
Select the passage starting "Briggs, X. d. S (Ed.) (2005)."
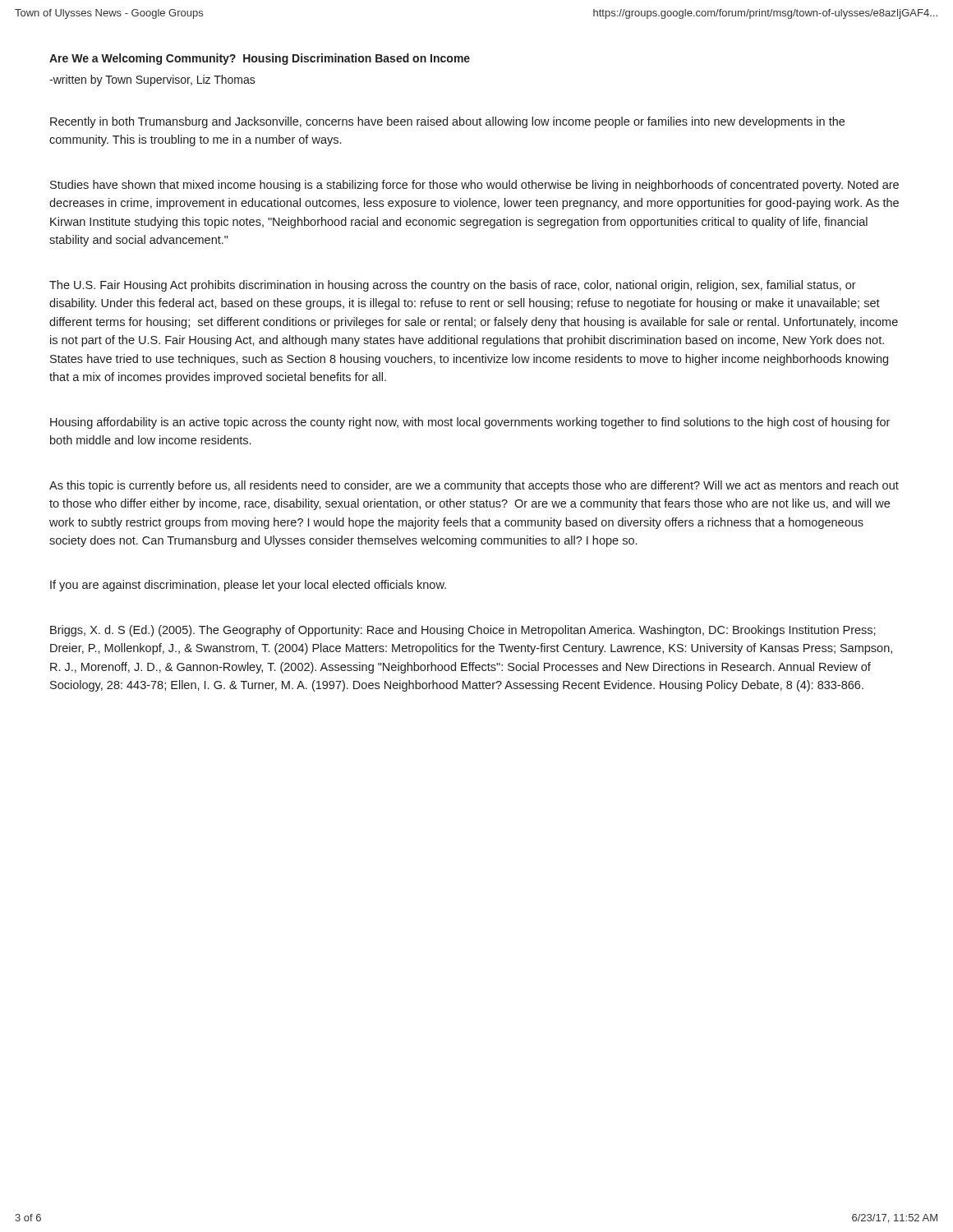(x=471, y=658)
